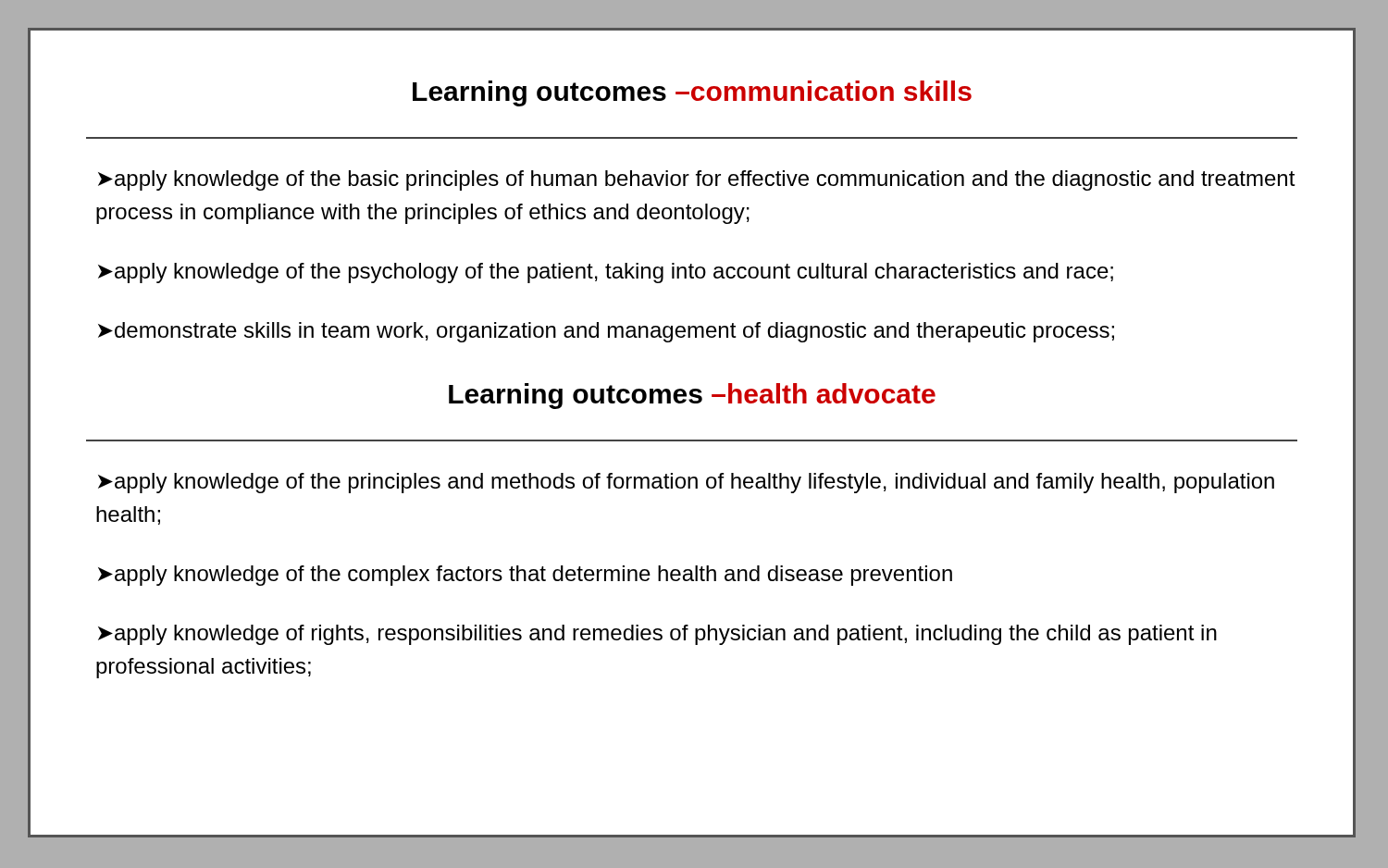Click on the region starting "➤apply knowledge of the principles and methods of"
This screenshot has height=868, width=1388.
(685, 497)
